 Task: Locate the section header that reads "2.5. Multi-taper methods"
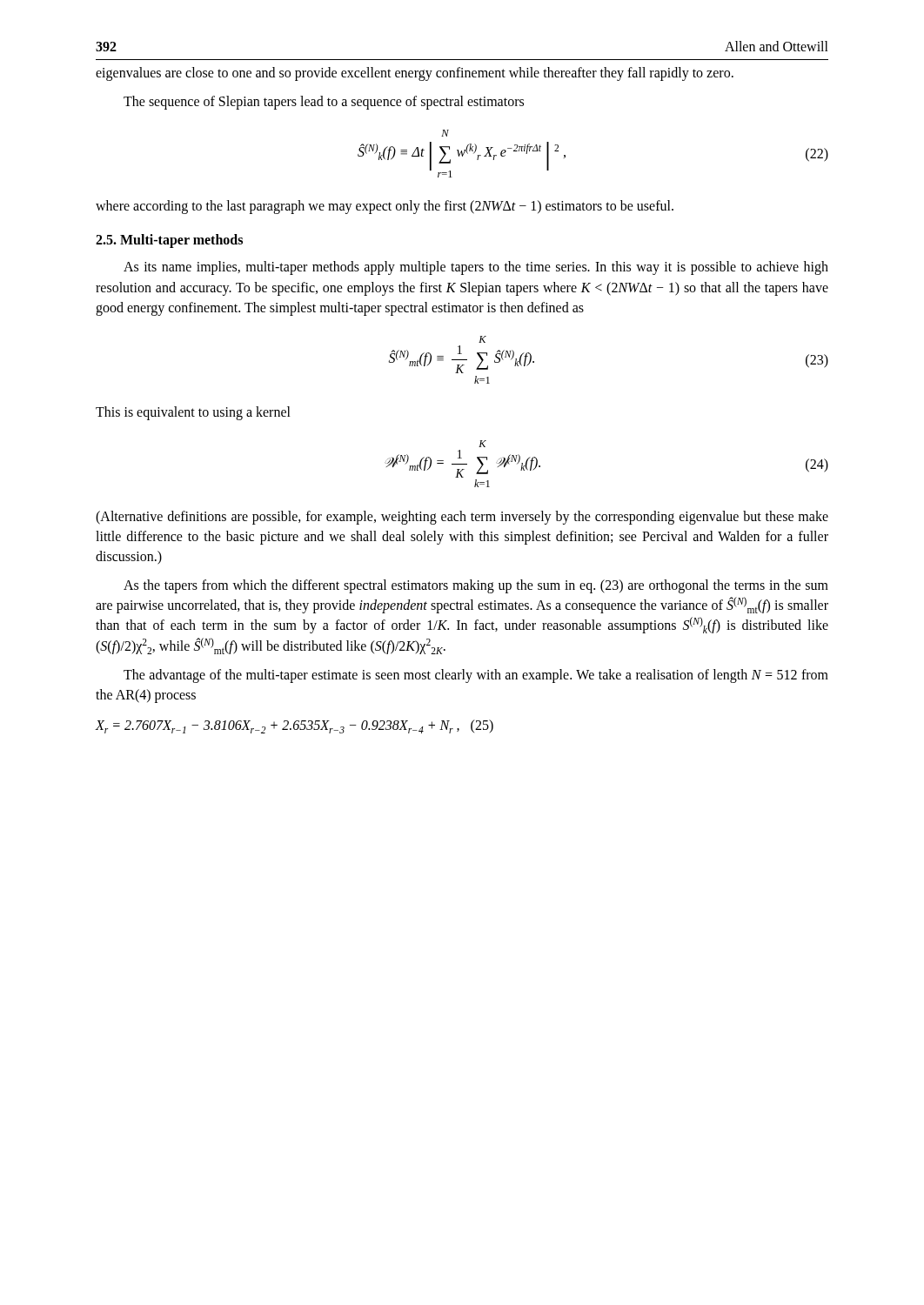click(169, 240)
